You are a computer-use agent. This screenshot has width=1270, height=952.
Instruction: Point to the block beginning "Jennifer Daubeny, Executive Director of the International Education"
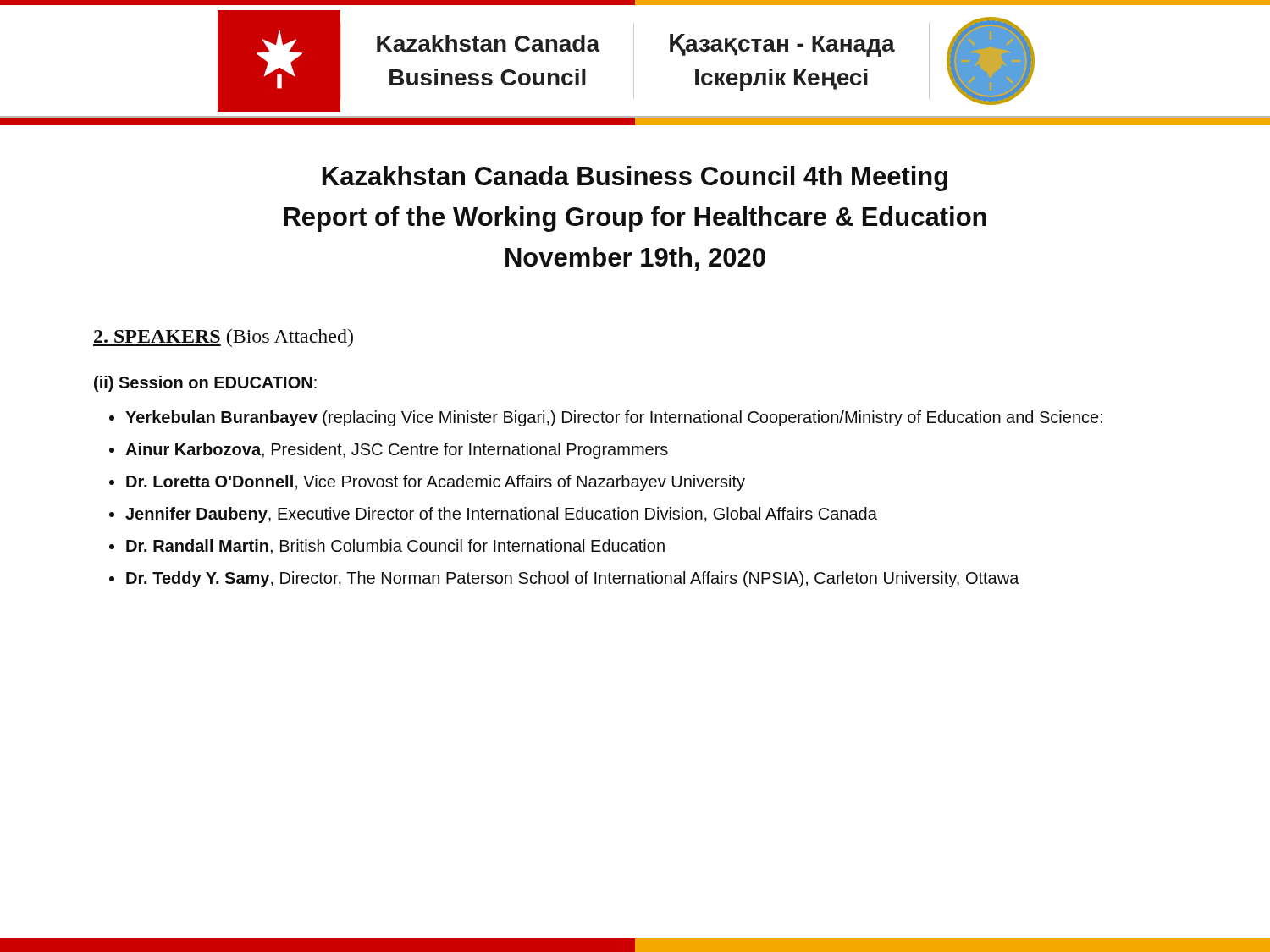[x=501, y=514]
